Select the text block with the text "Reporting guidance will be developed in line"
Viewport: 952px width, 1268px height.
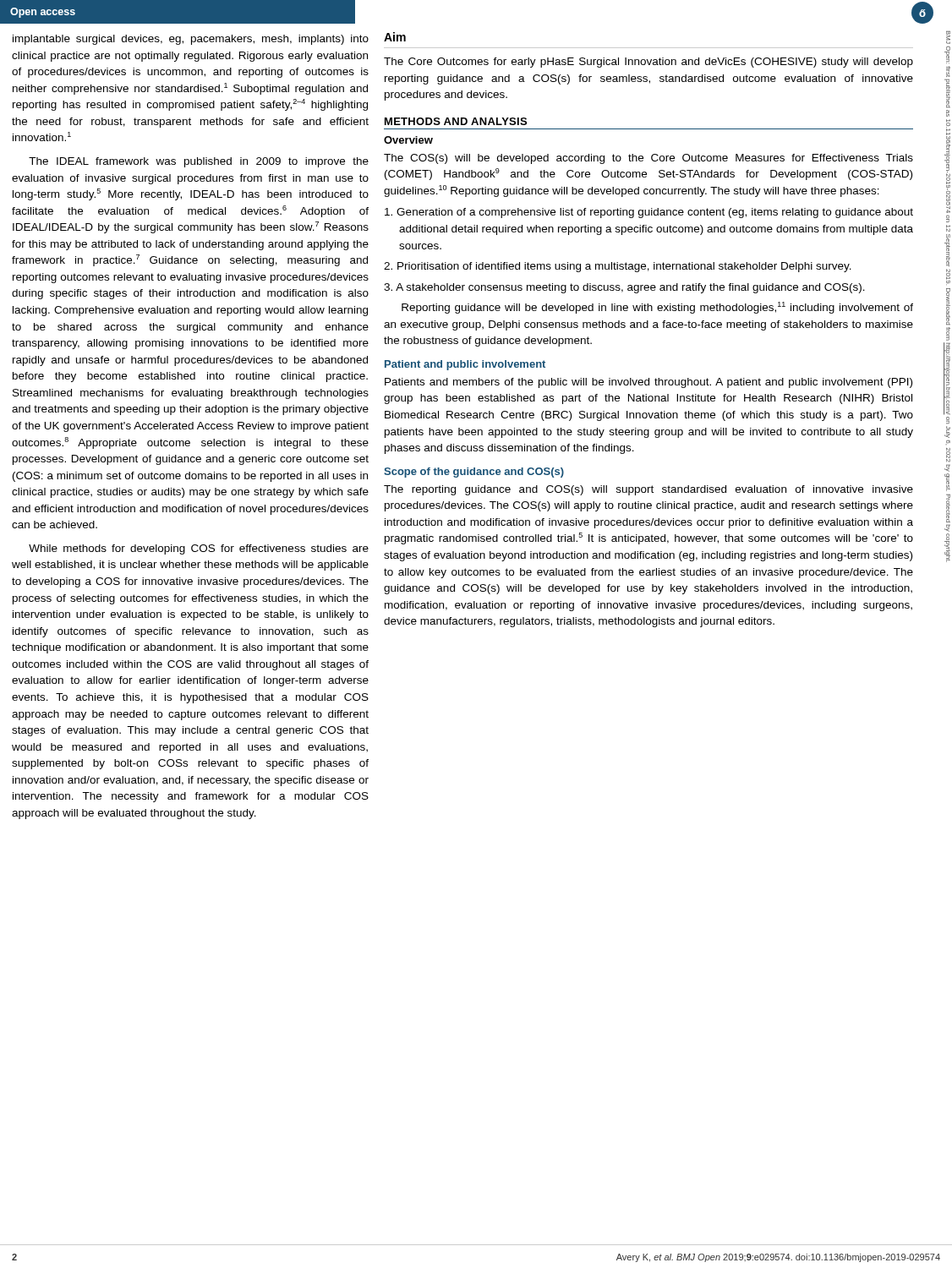pos(648,324)
